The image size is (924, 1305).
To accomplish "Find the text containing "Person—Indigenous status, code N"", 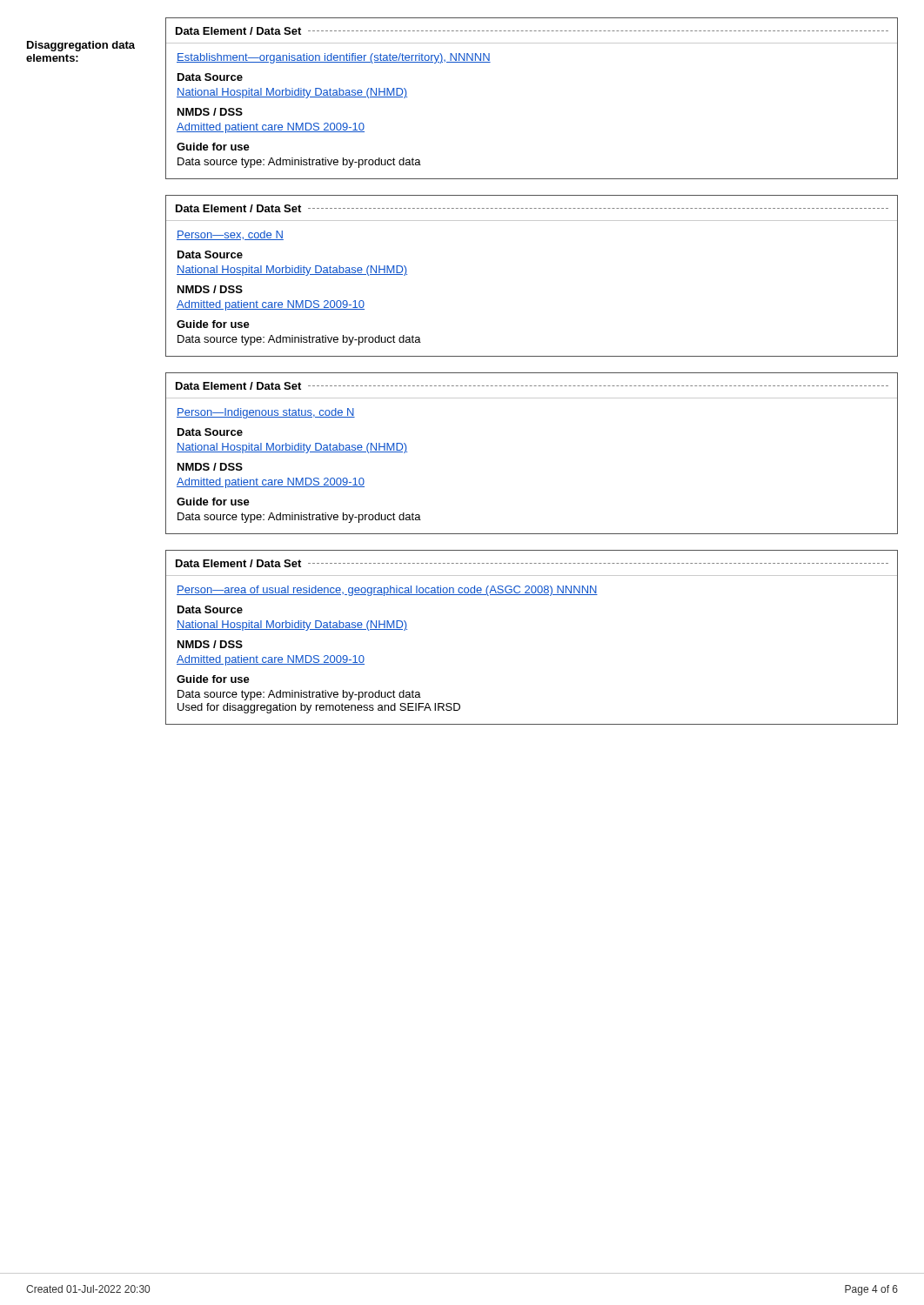I will point(266,412).
